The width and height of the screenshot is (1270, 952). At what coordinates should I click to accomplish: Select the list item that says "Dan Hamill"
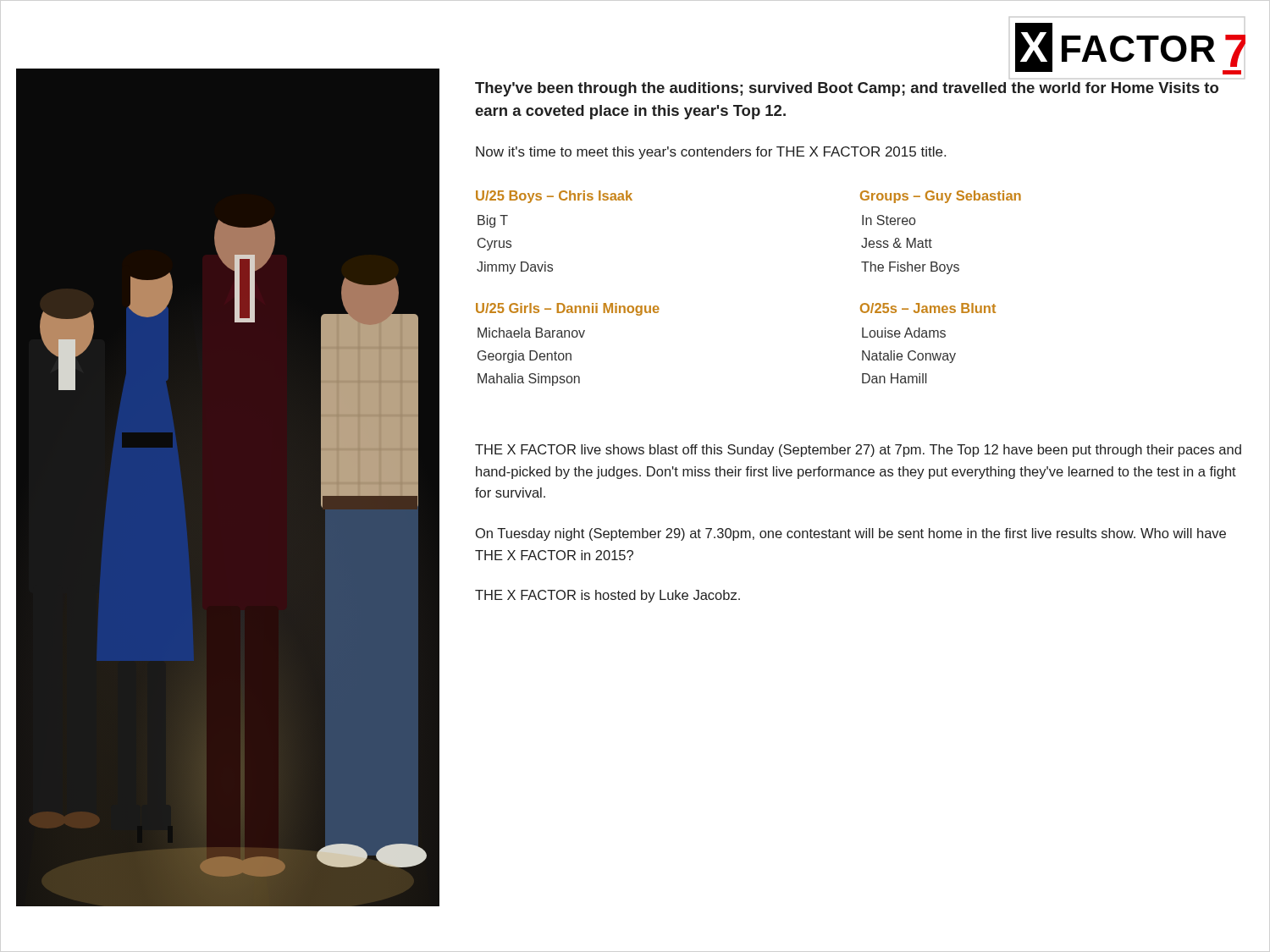click(x=894, y=379)
